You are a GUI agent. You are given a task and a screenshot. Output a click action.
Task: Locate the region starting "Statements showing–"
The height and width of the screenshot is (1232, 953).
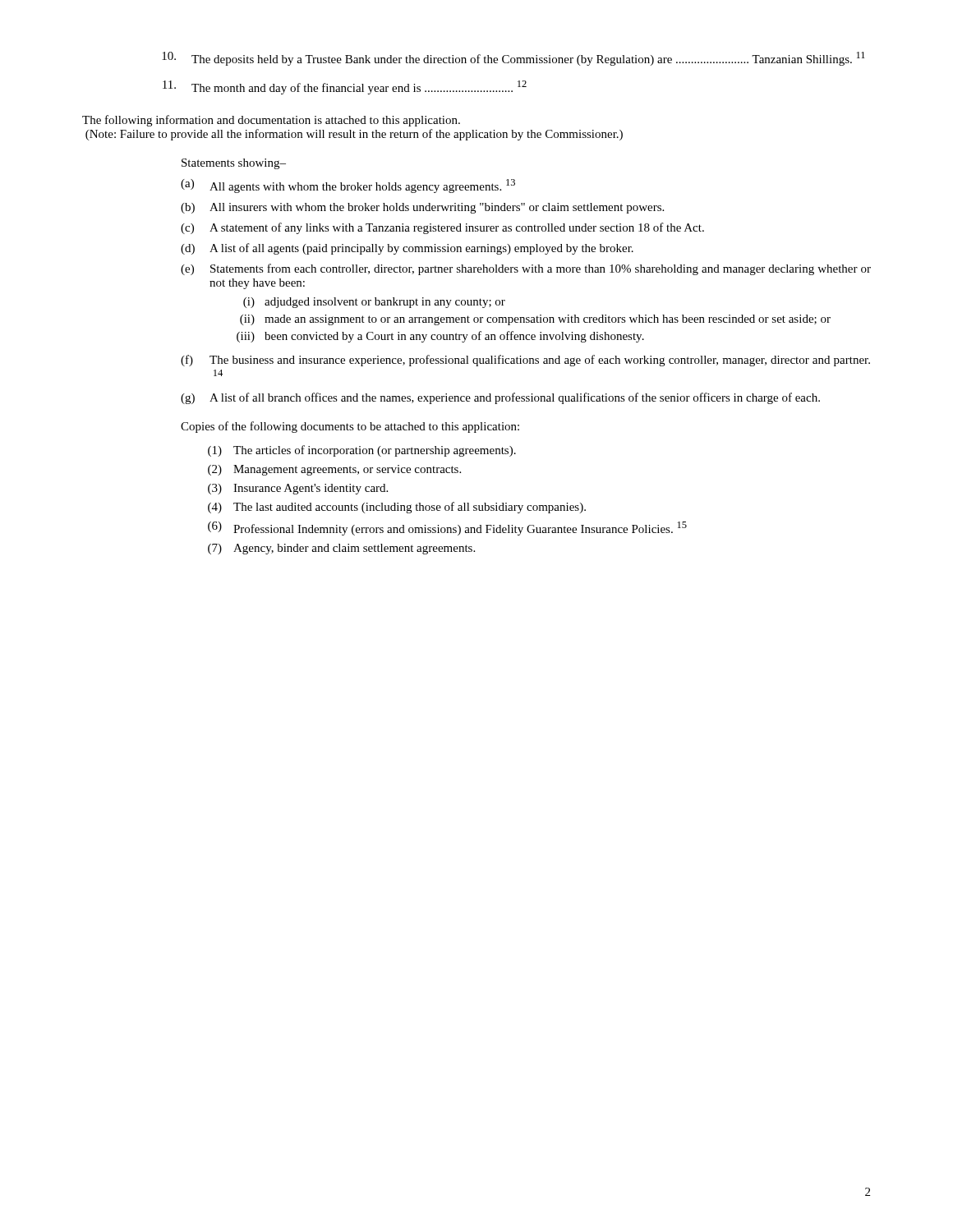[x=233, y=163]
